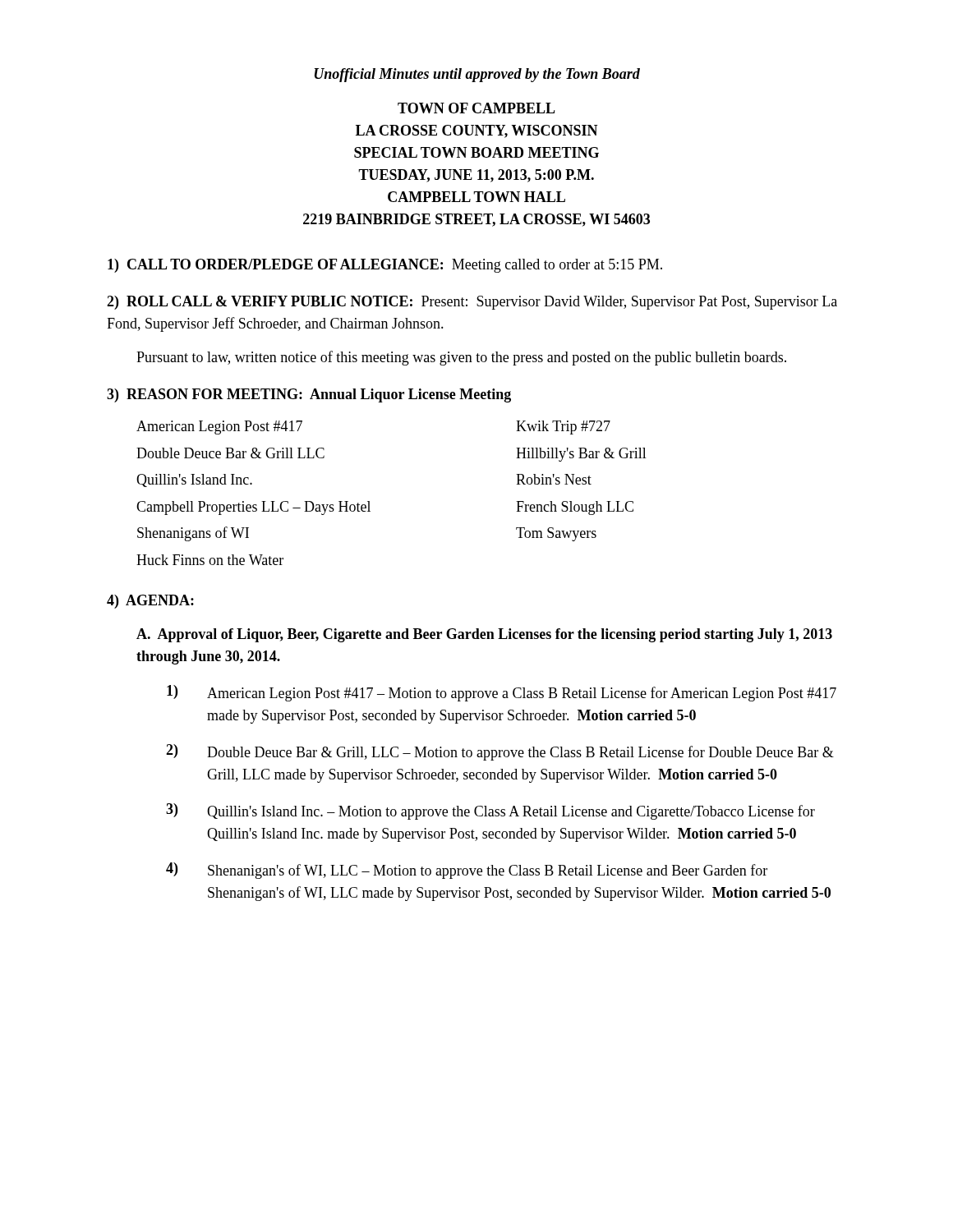Click on the text block with the text "A. Approval of Liquor,"
This screenshot has width=953, height=1232.
(484, 645)
